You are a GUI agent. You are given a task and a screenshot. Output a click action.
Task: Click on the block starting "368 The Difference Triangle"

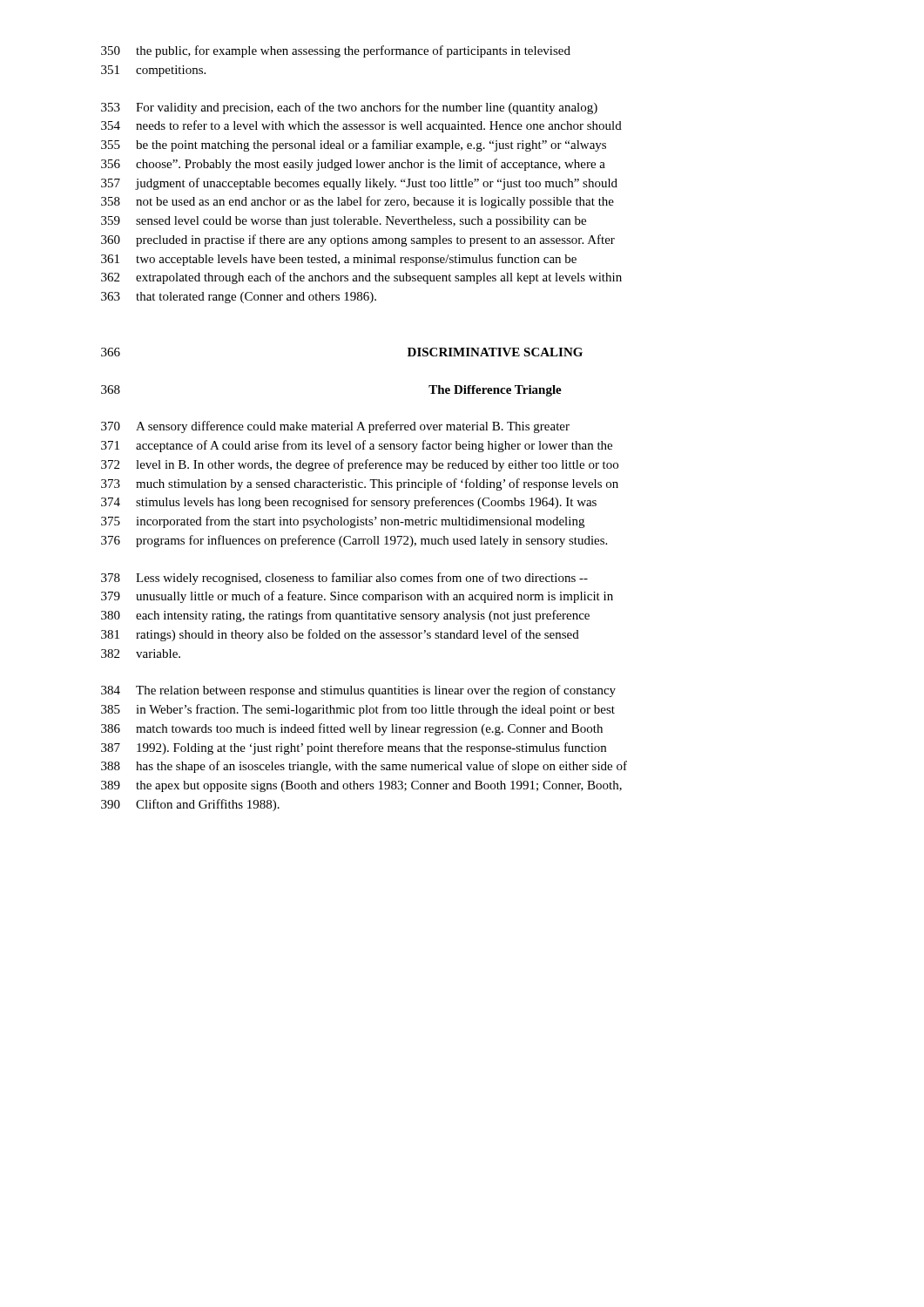click(471, 390)
